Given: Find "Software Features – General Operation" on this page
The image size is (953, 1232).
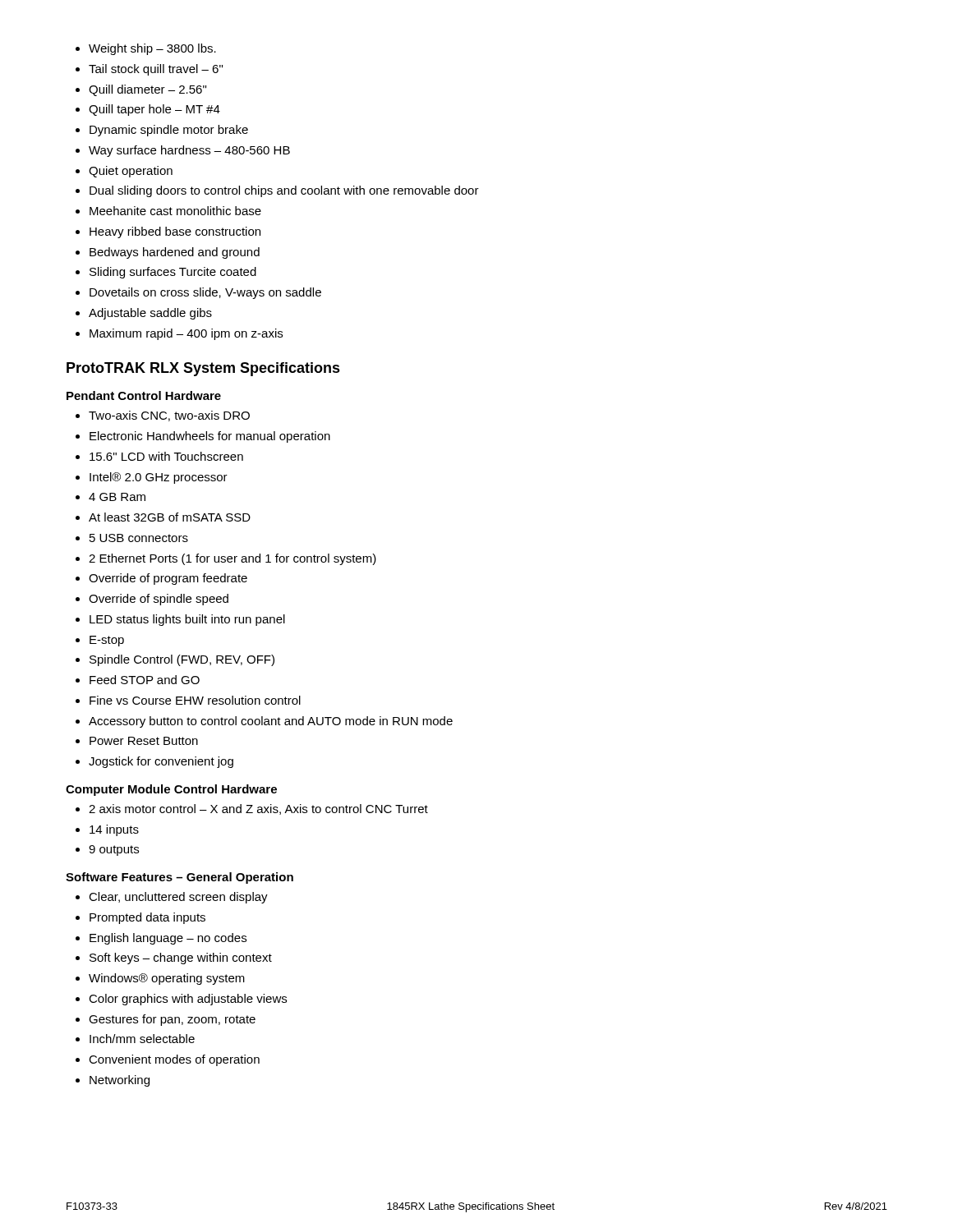Looking at the screenshot, I should pyautogui.click(x=180, y=877).
